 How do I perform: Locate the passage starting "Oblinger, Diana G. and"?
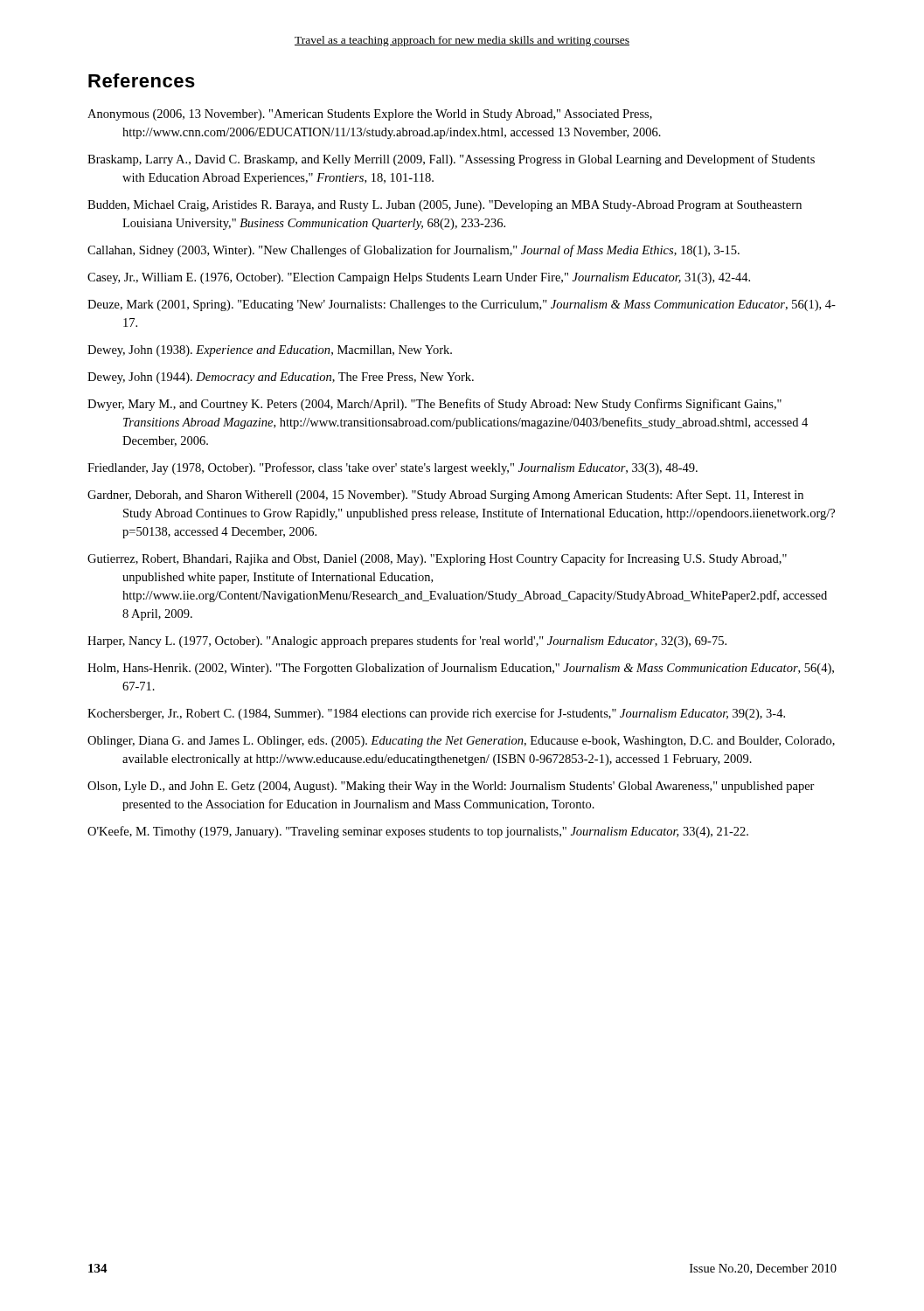click(461, 750)
